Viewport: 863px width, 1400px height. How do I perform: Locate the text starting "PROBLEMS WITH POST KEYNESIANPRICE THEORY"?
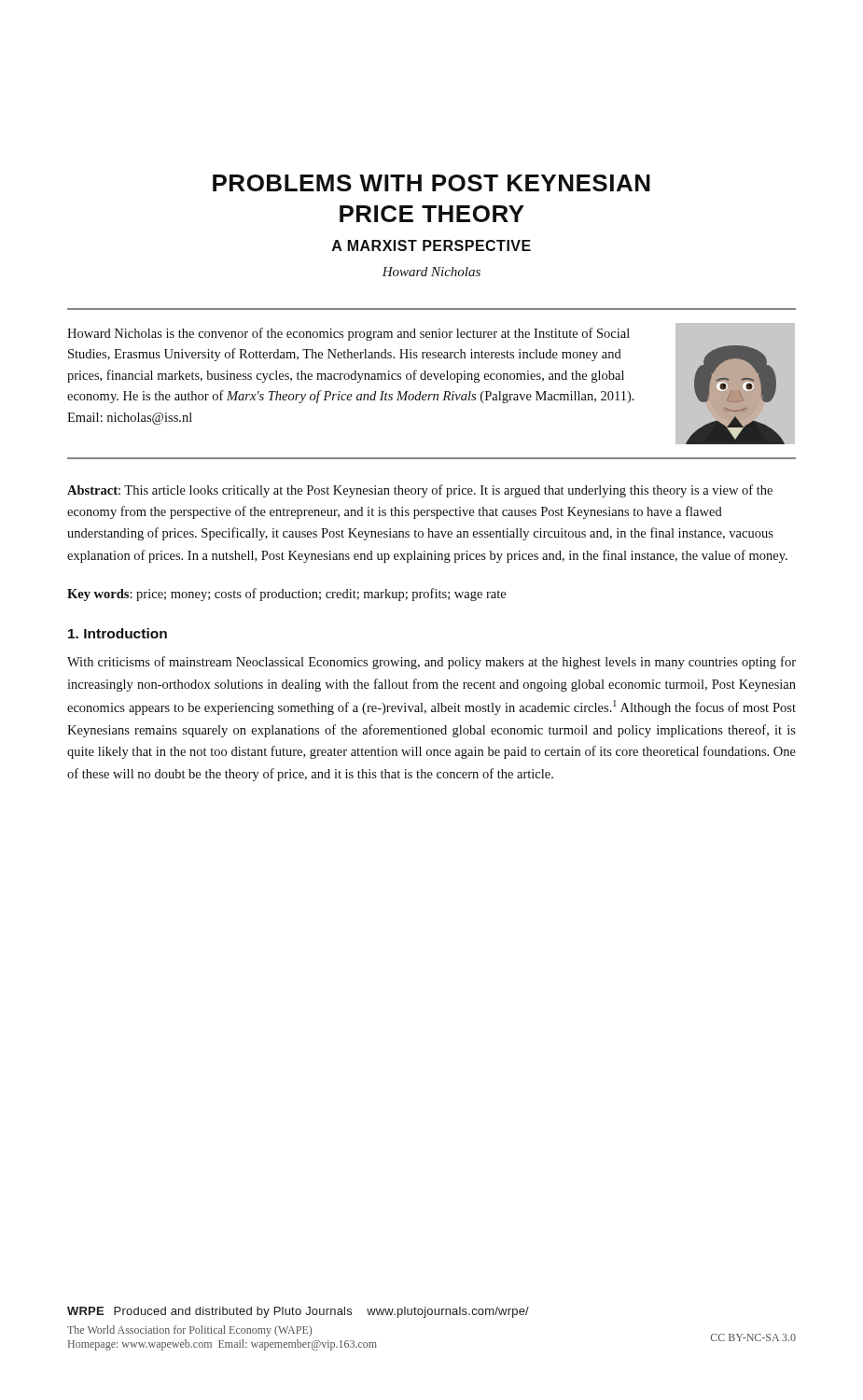pyautogui.click(x=432, y=198)
